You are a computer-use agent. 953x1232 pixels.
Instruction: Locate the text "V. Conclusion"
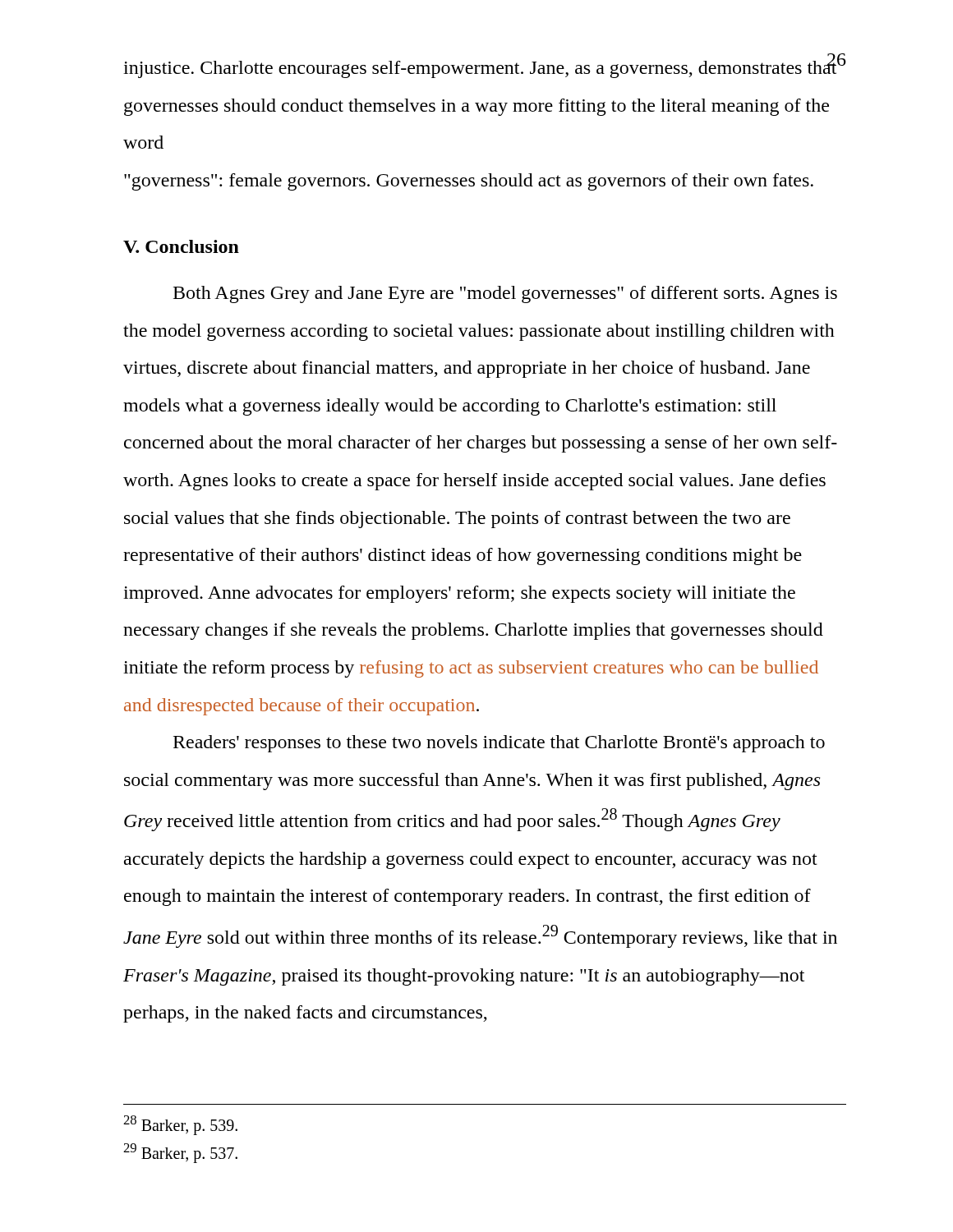[181, 247]
